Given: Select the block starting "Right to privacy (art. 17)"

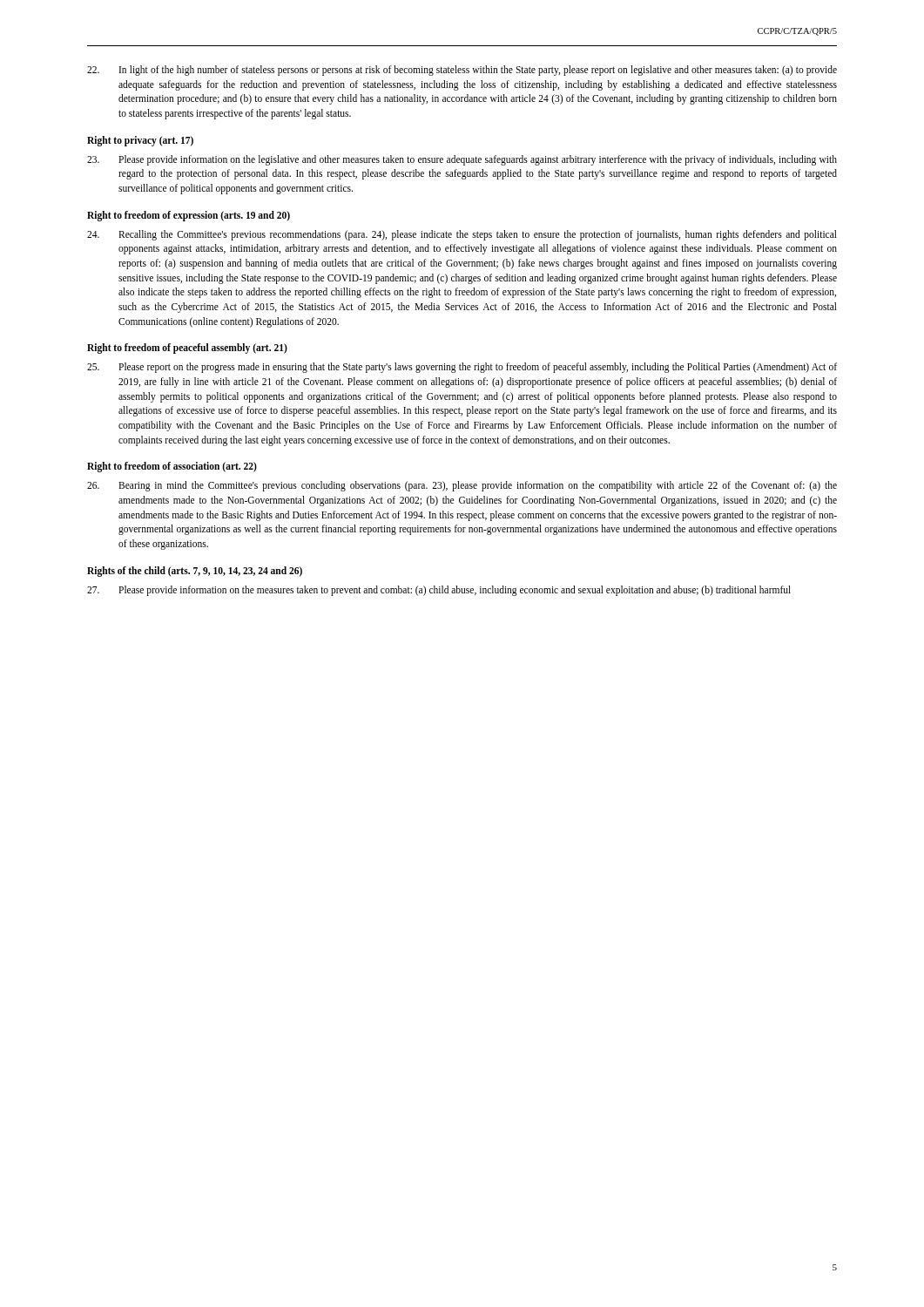Looking at the screenshot, I should tap(140, 140).
